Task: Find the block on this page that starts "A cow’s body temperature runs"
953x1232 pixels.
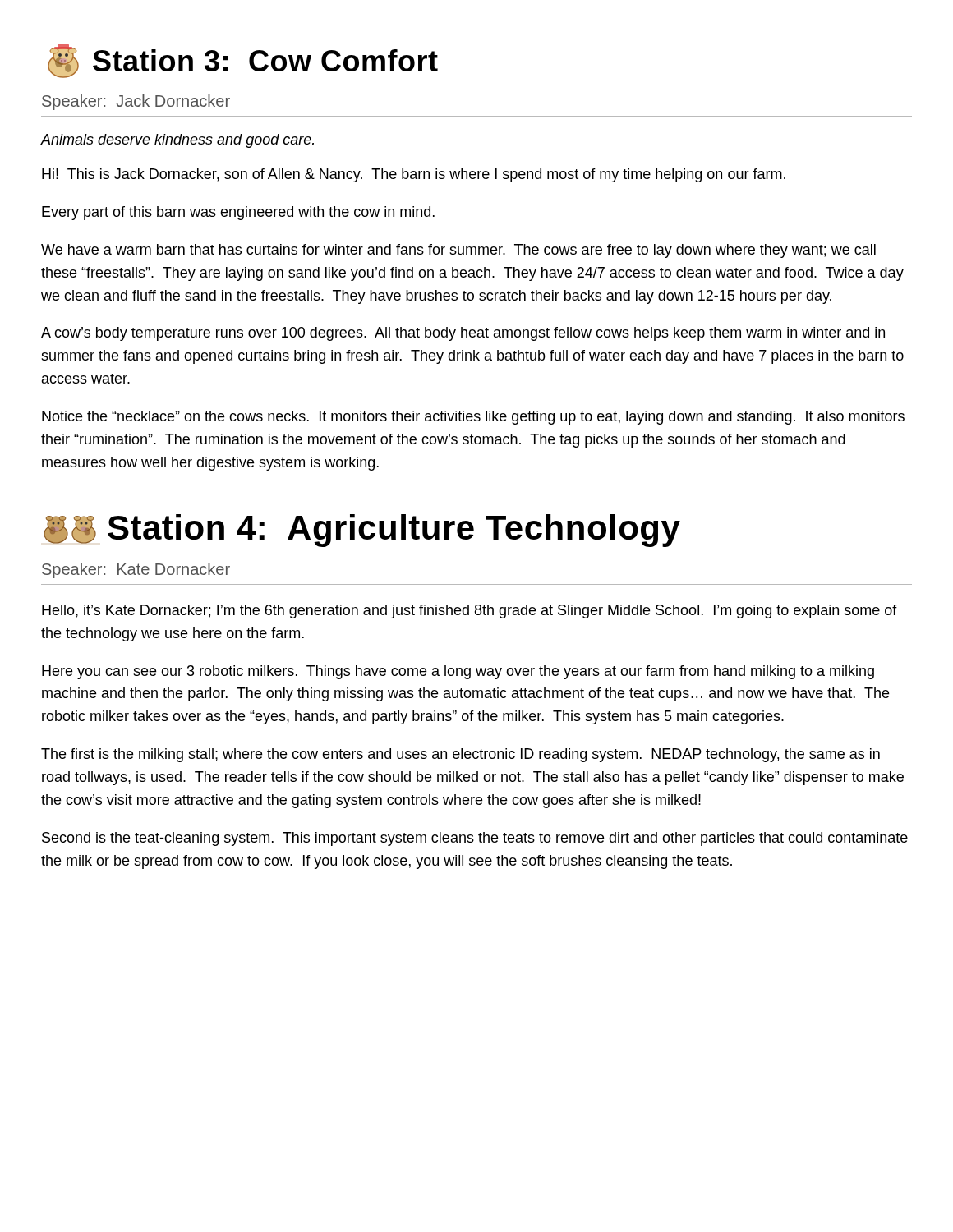Action: [476, 357]
